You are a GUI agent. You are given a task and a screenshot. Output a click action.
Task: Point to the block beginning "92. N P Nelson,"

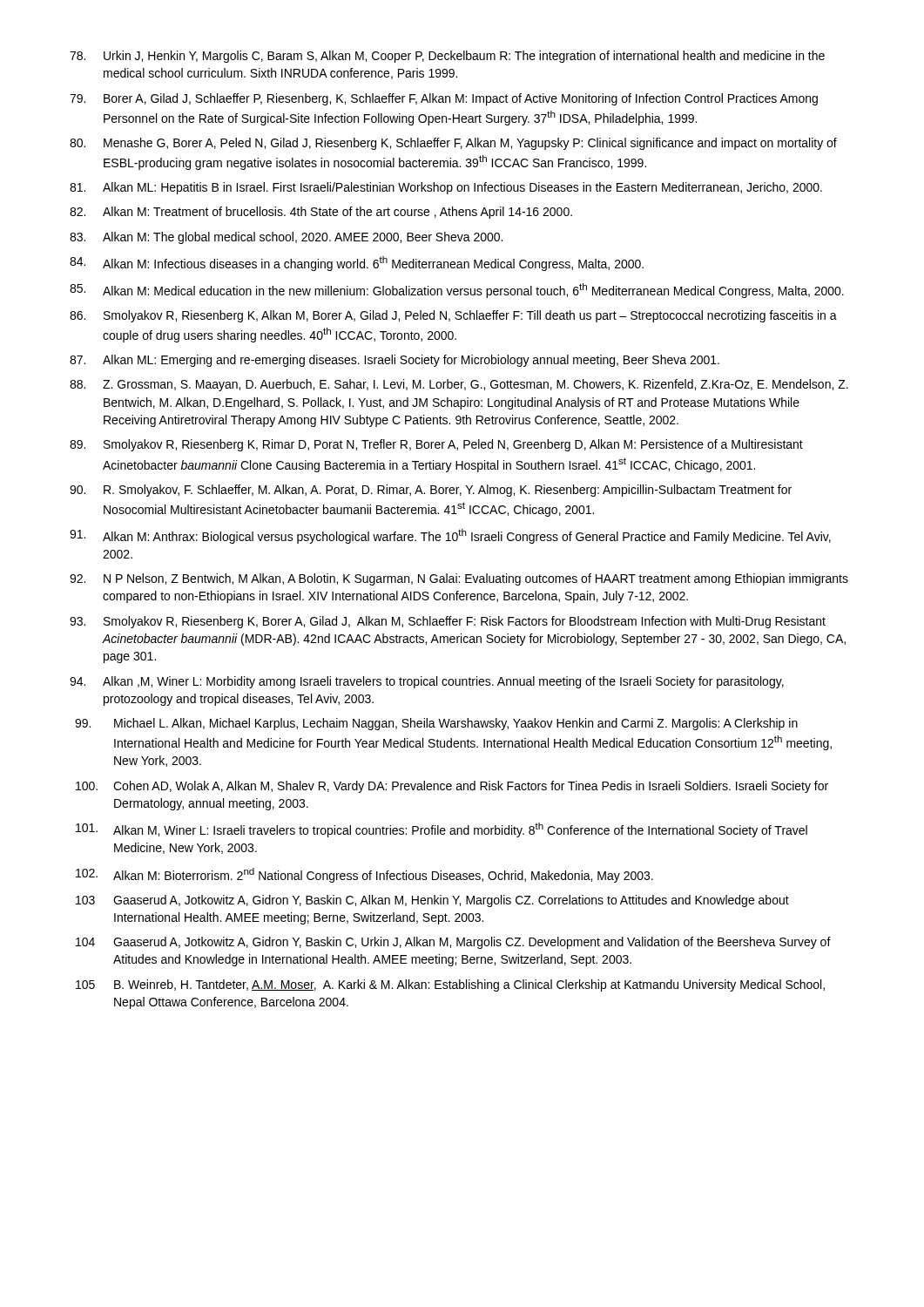click(x=462, y=588)
